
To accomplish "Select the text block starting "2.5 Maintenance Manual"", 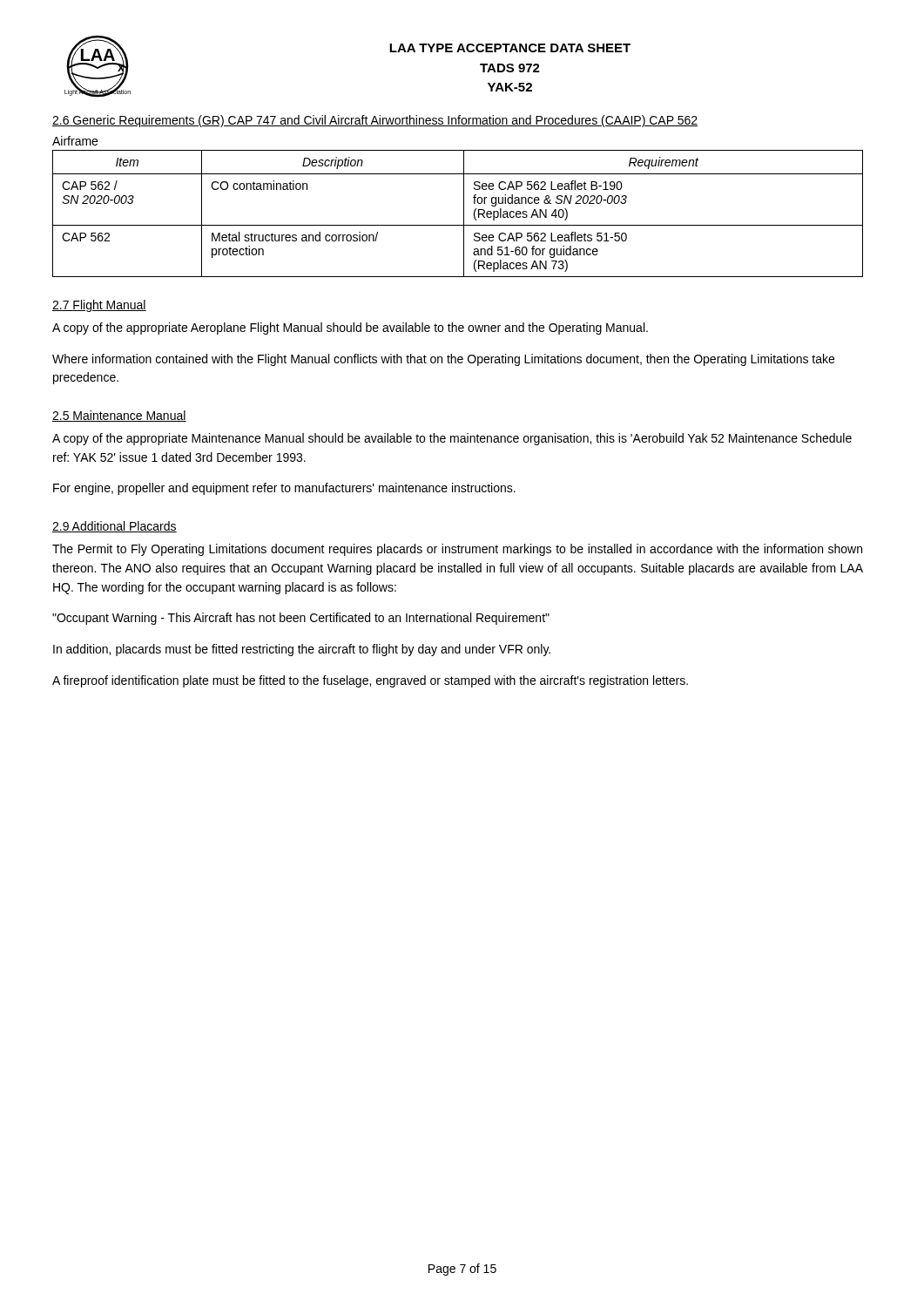I will click(119, 416).
